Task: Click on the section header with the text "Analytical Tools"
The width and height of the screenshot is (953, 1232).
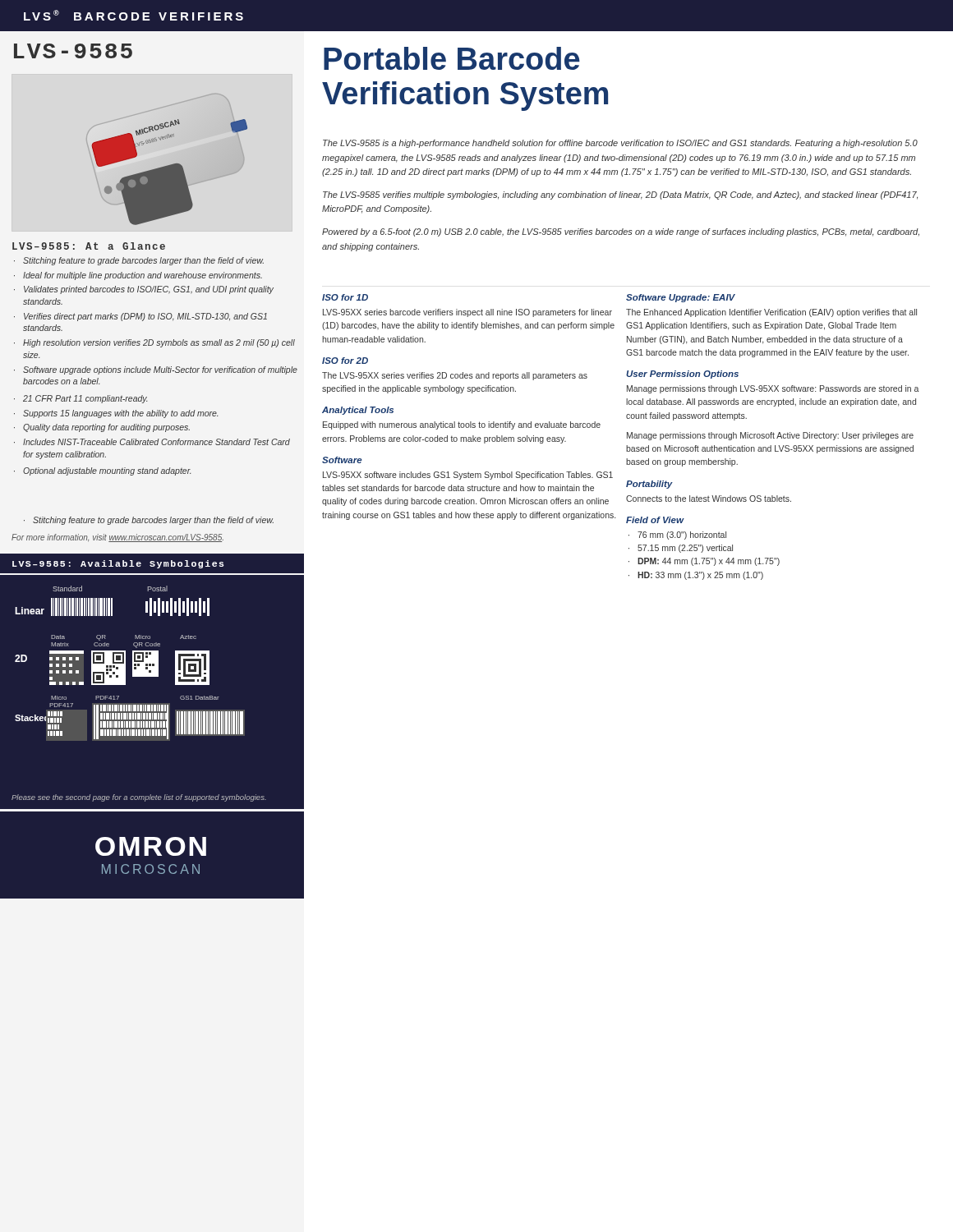Action: (358, 410)
